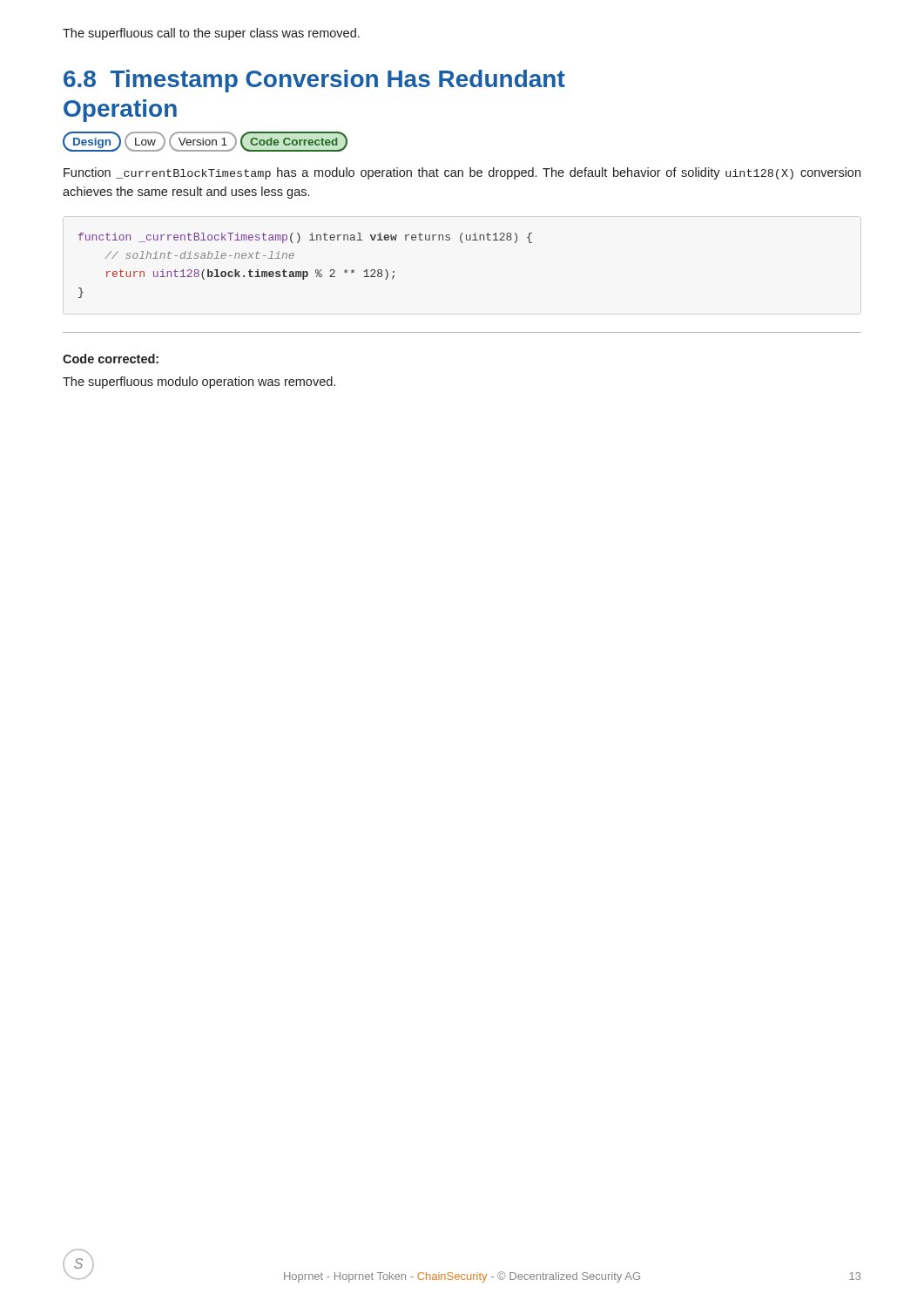Click on the region starting "Code corrected:"

(x=111, y=359)
